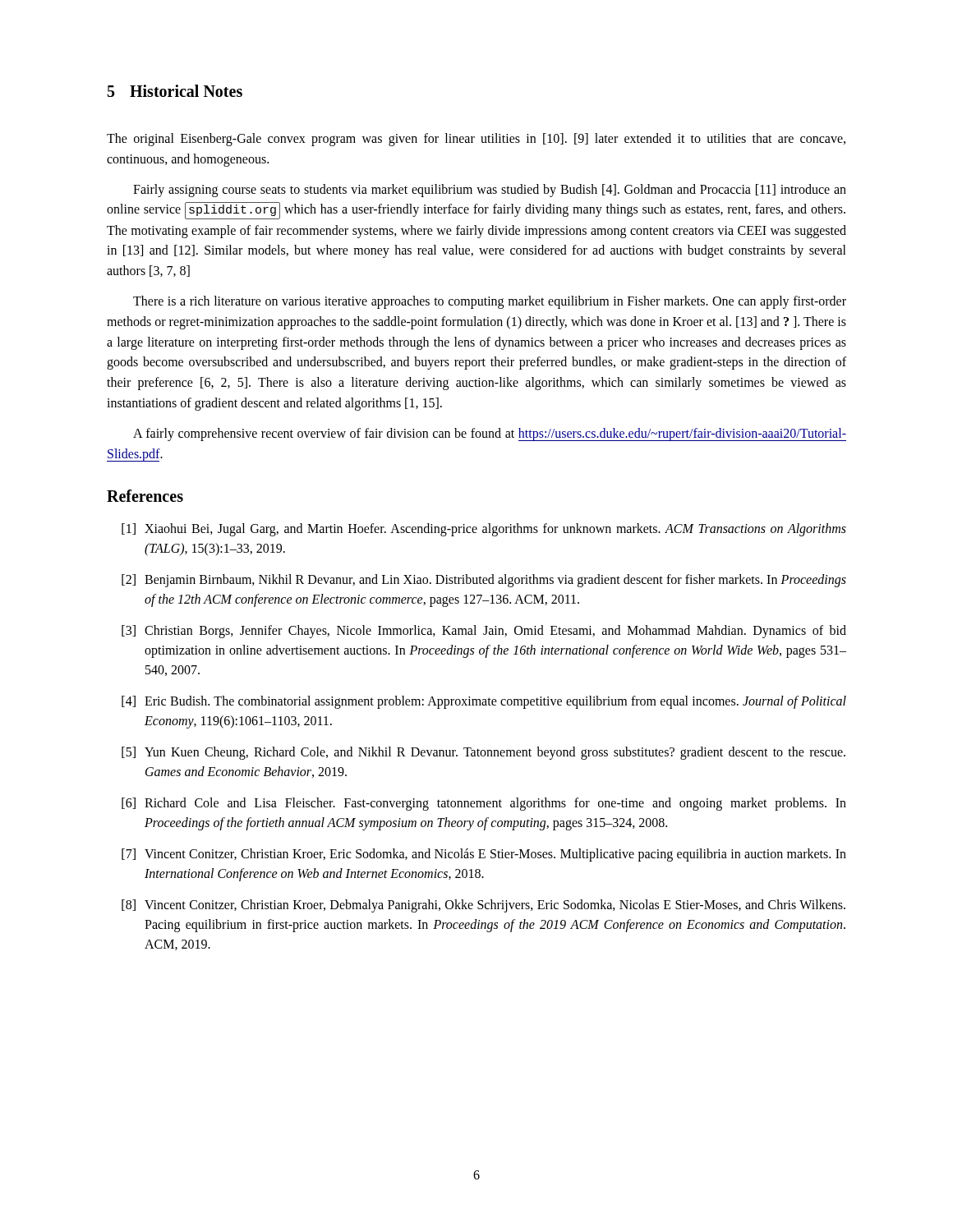Find the block on this page that starts "[4] Eric Budish. The combinatorial"
The height and width of the screenshot is (1232, 953).
tap(476, 712)
